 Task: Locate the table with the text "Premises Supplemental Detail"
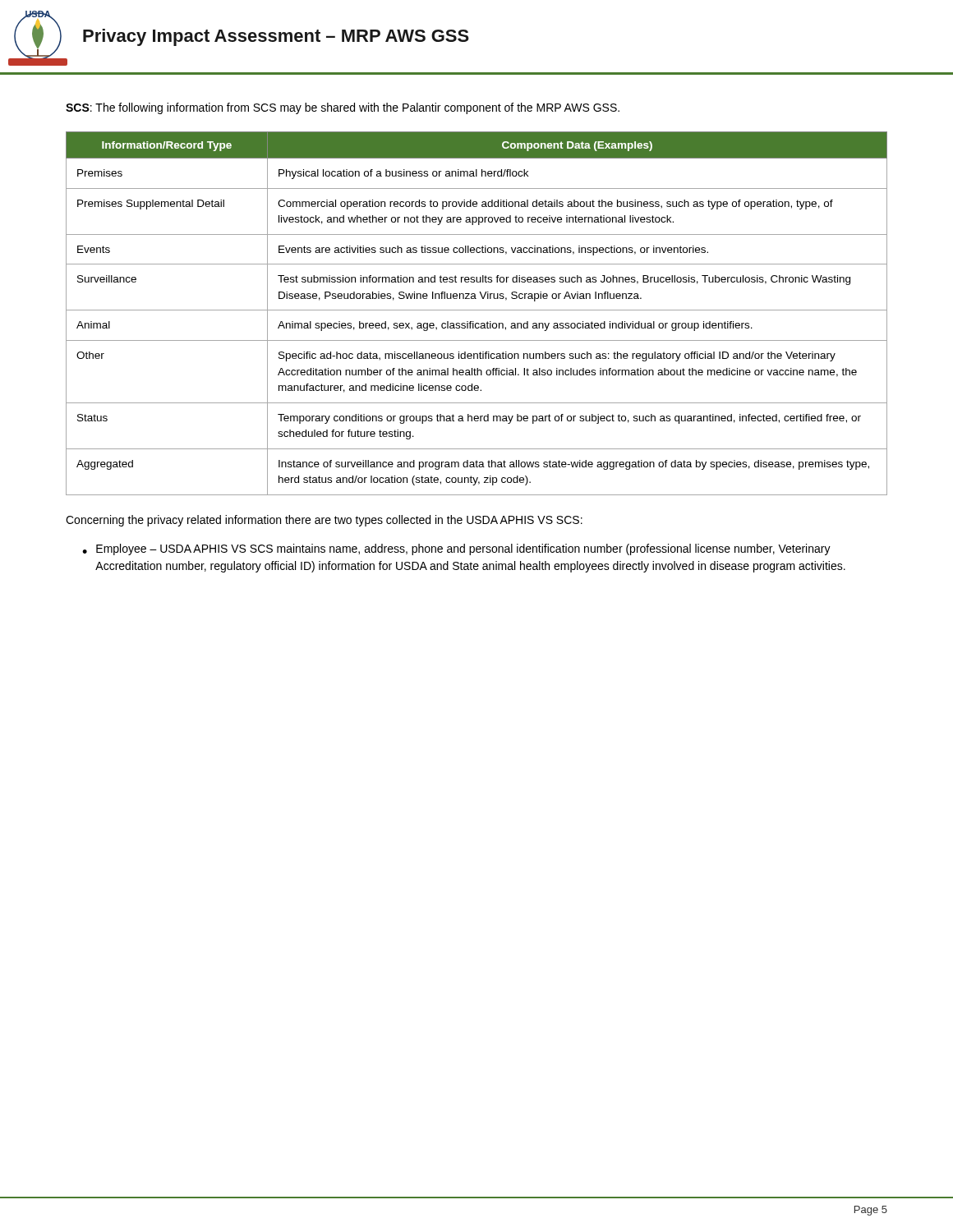pyautogui.click(x=476, y=313)
